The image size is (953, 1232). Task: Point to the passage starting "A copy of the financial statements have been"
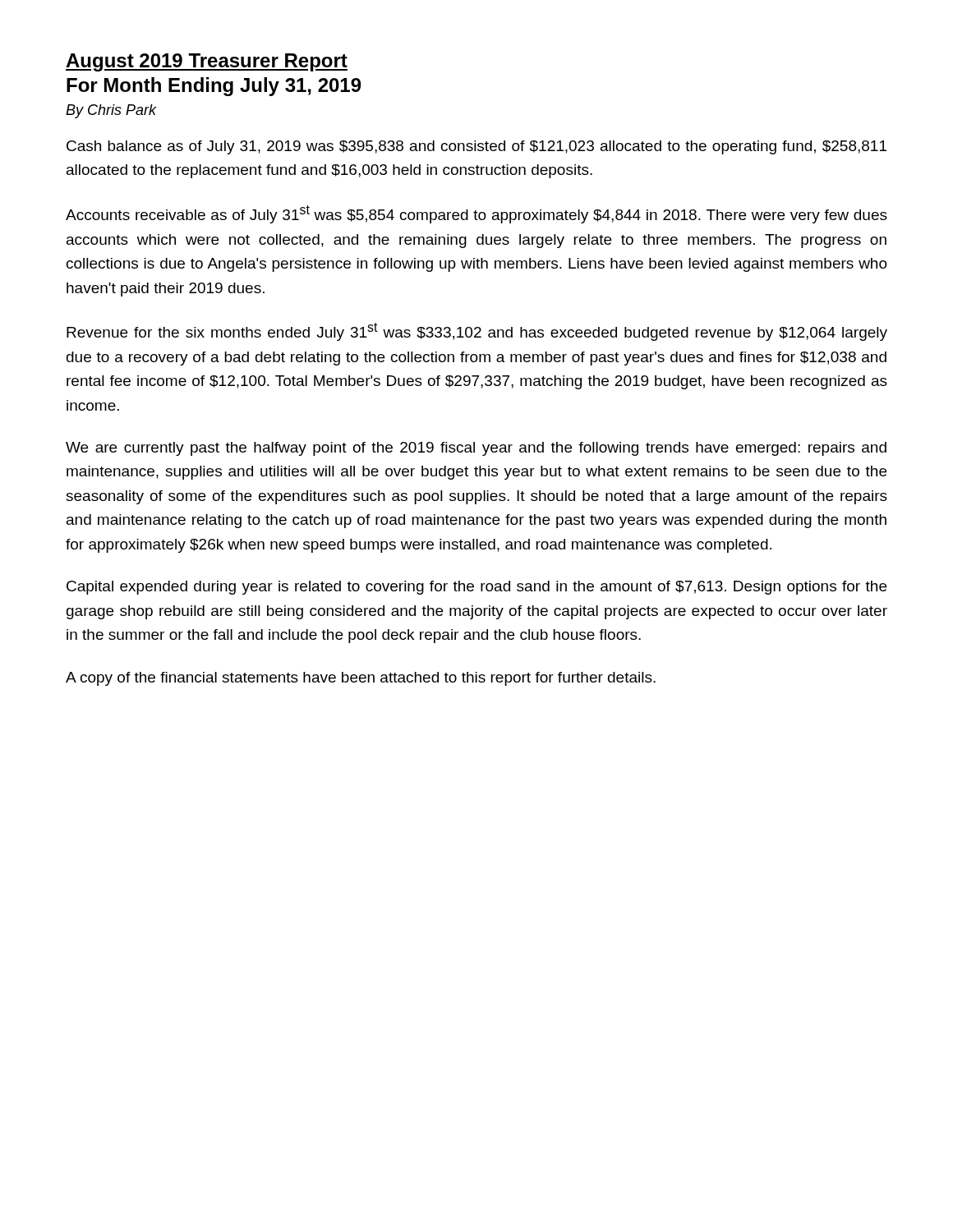361,677
